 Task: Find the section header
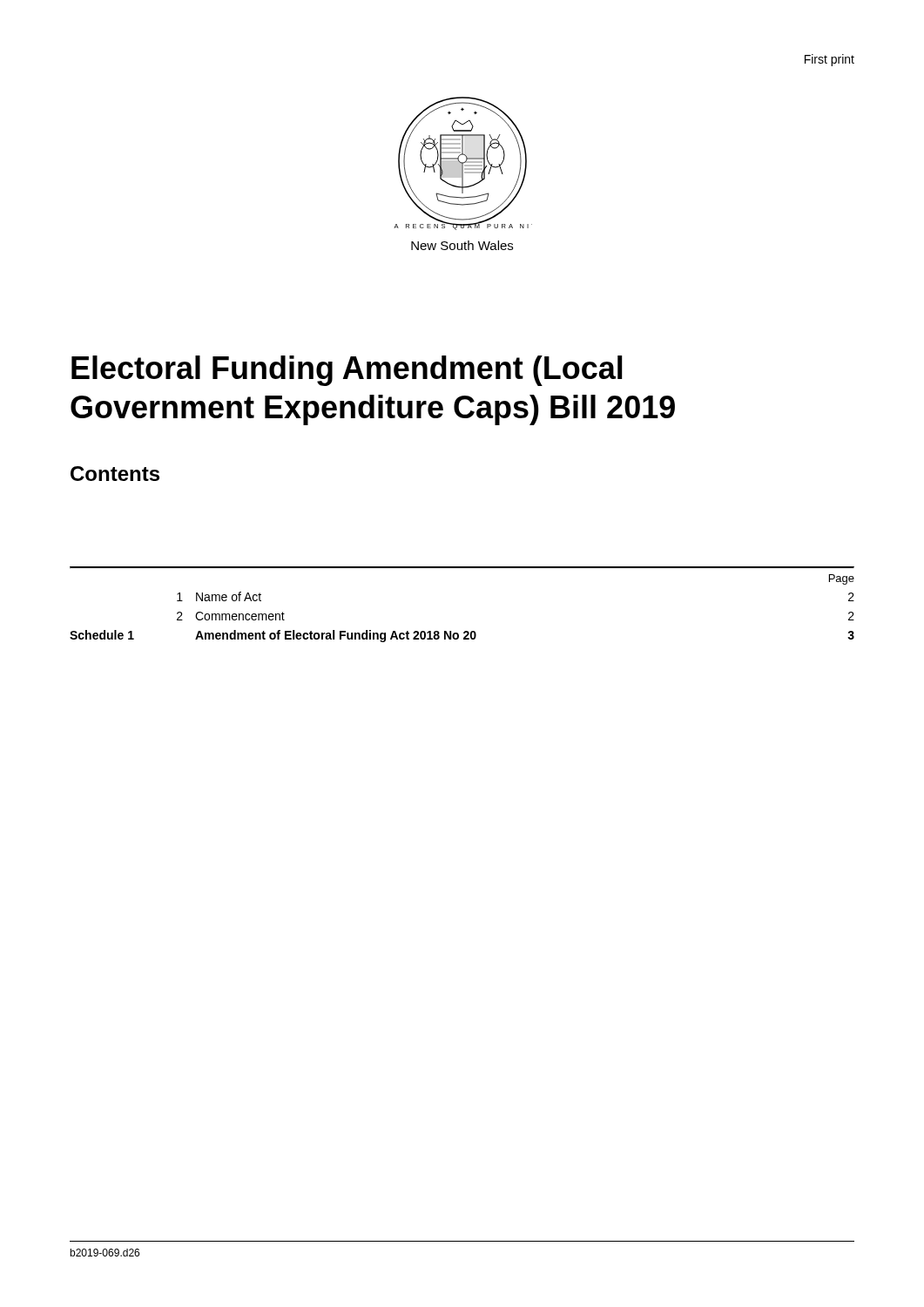(115, 474)
